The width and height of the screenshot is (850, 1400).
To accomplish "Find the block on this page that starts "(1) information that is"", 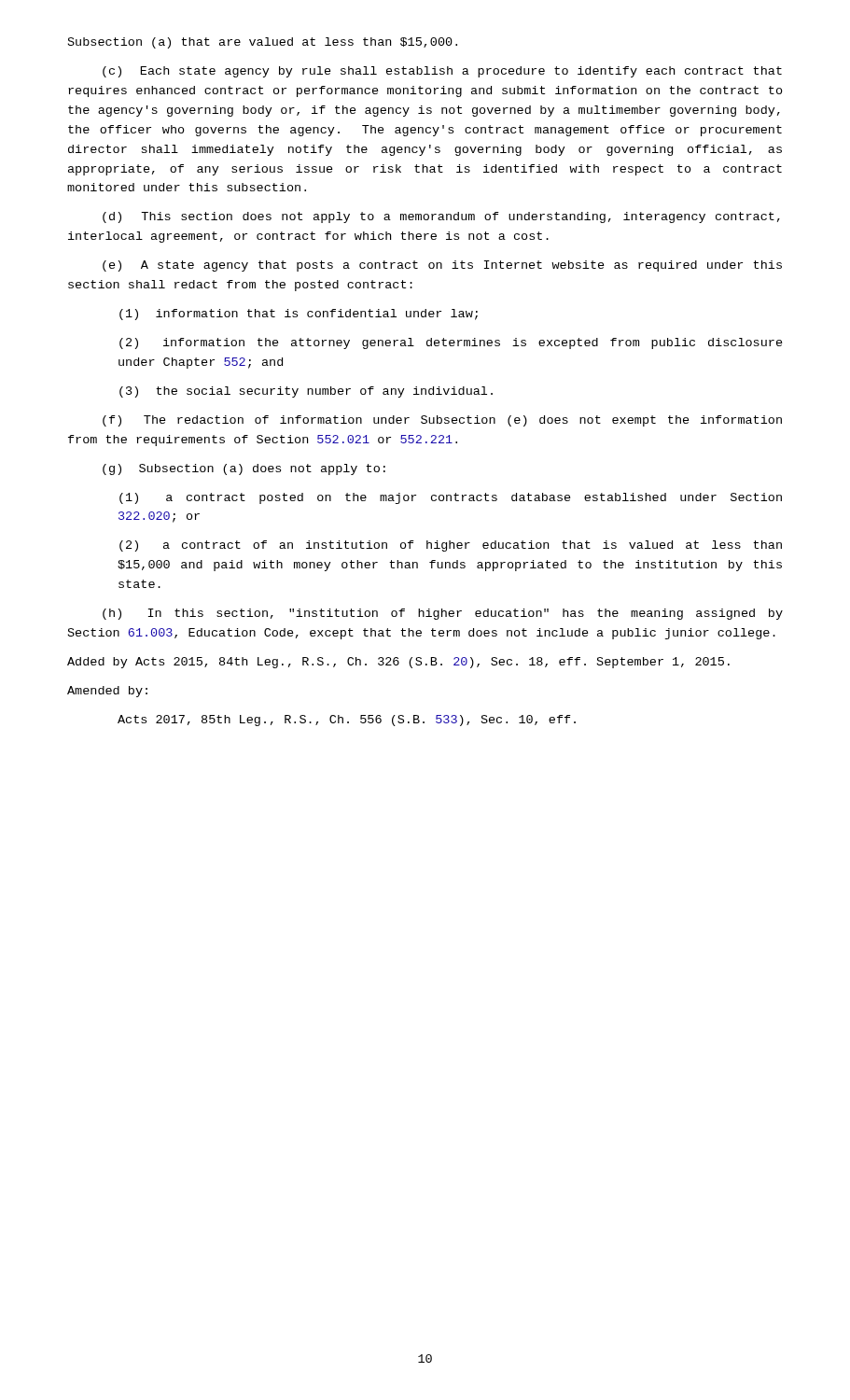I will [x=425, y=315].
